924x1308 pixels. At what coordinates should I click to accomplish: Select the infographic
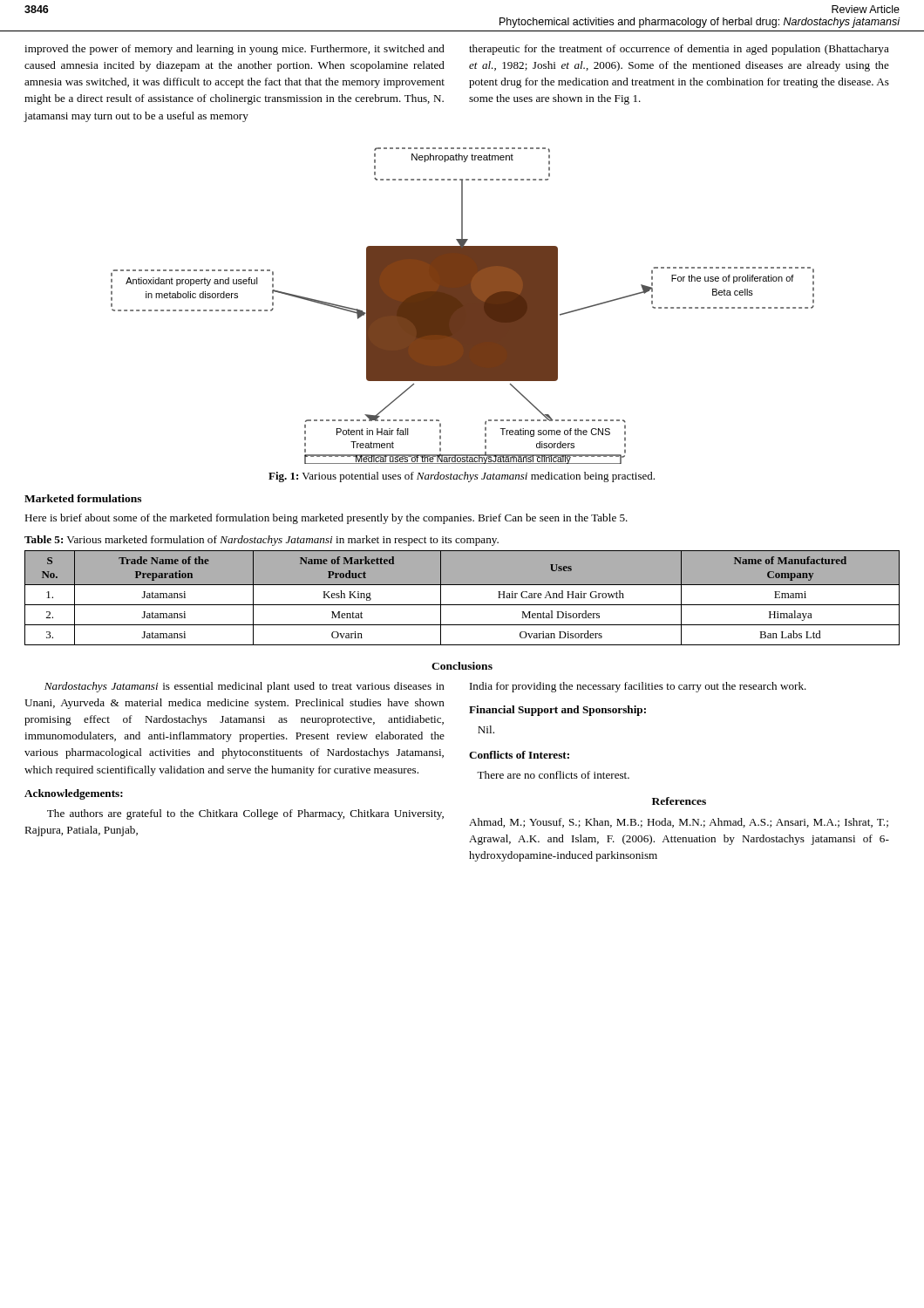462,302
